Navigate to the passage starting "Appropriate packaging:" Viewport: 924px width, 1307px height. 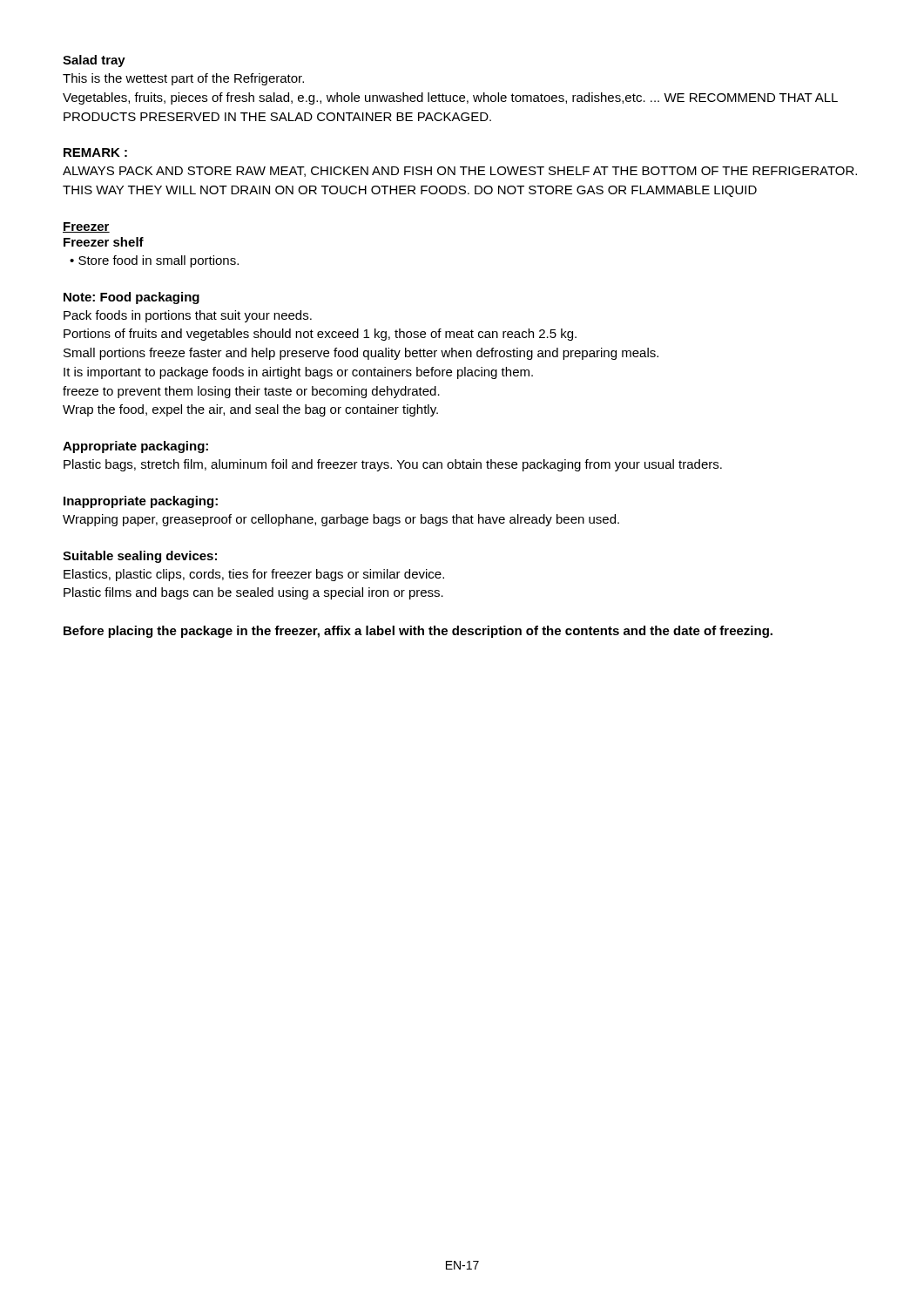pyautogui.click(x=136, y=446)
